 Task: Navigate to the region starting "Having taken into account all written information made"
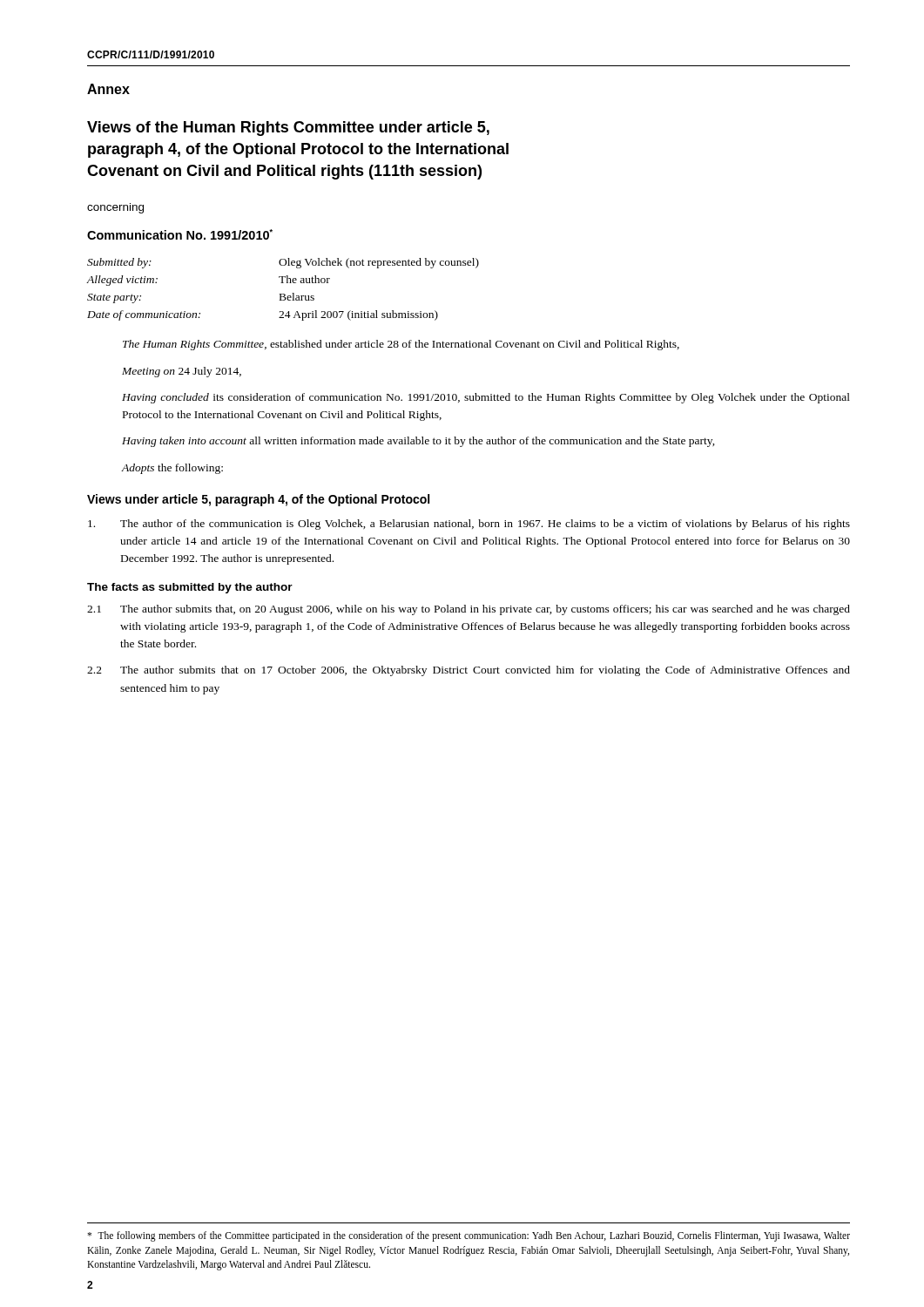(419, 441)
